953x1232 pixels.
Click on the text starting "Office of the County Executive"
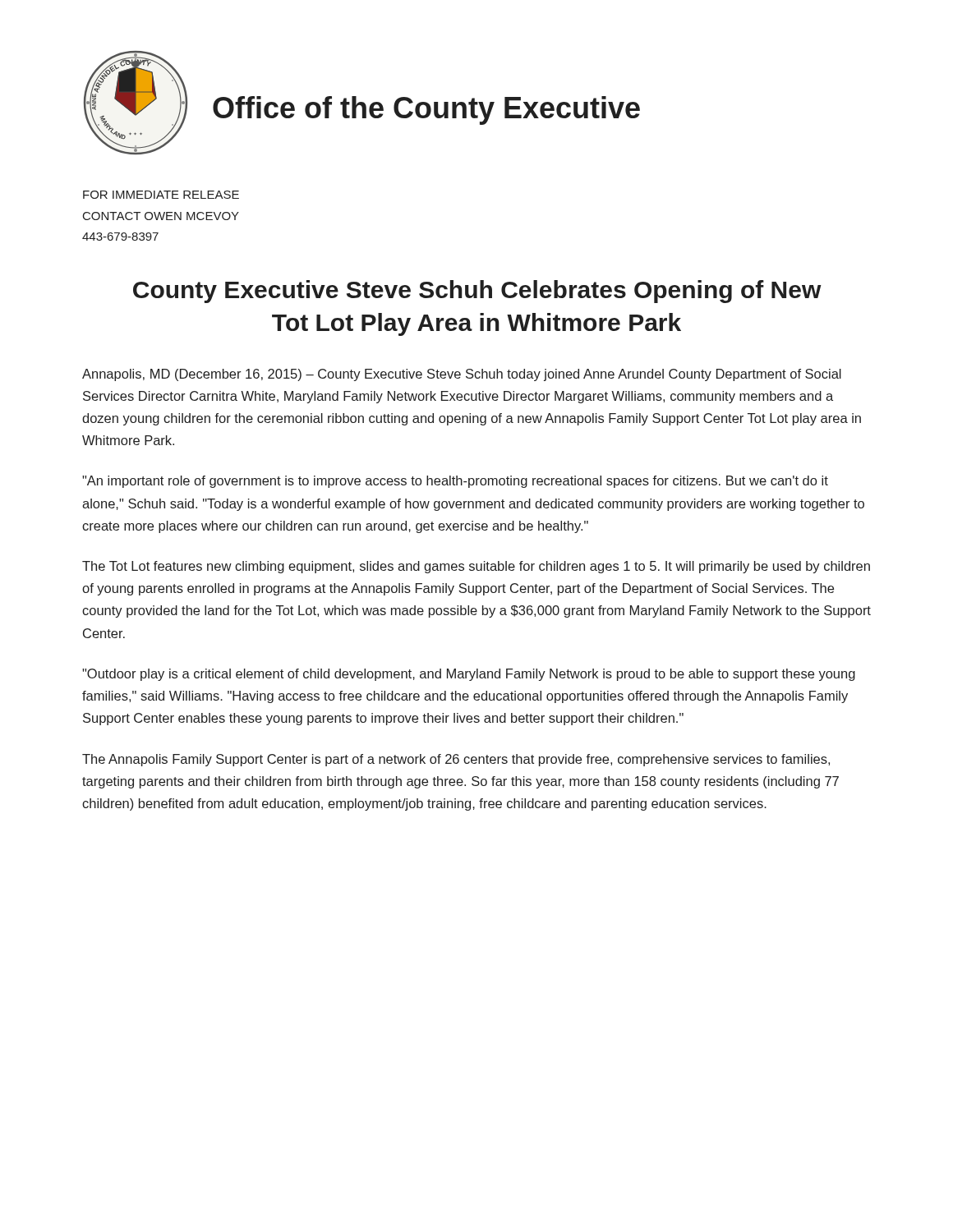[426, 108]
